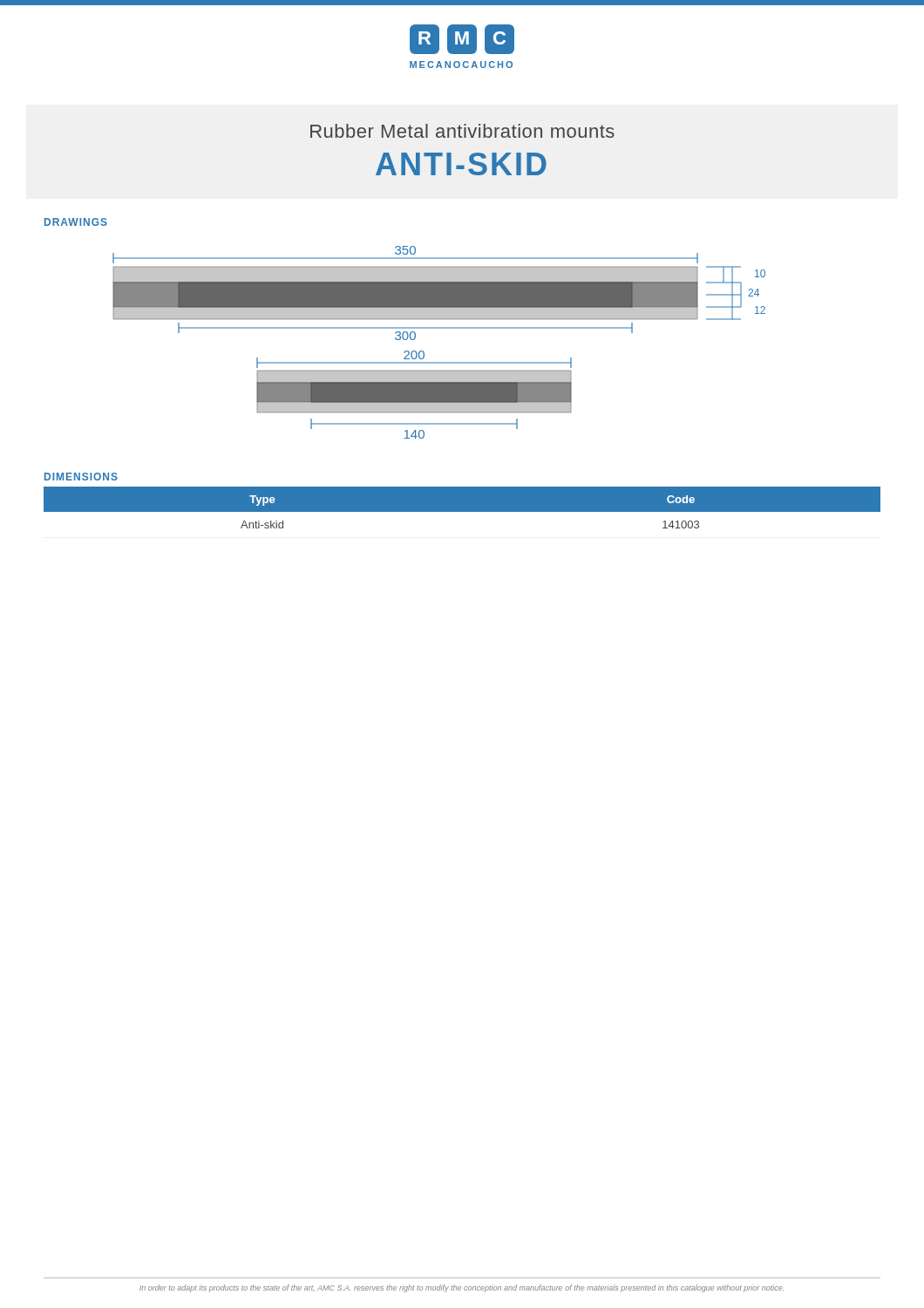Viewport: 924px width, 1308px height.
Task: Where does it say "Rubber Metal antivibration mounts ANTI-SKID"?
Action: coord(462,152)
